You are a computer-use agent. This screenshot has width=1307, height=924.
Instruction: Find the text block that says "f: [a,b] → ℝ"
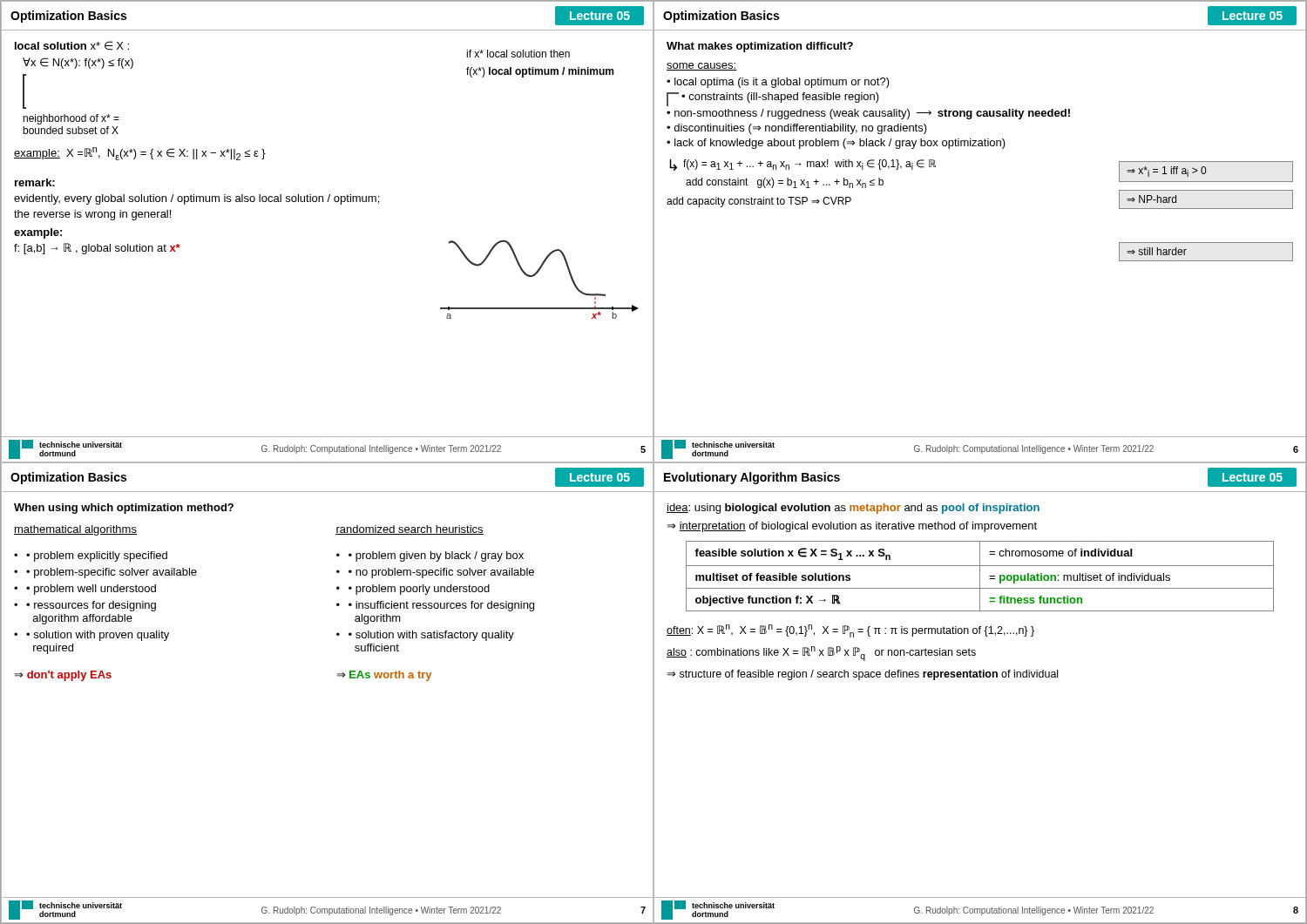point(97,248)
